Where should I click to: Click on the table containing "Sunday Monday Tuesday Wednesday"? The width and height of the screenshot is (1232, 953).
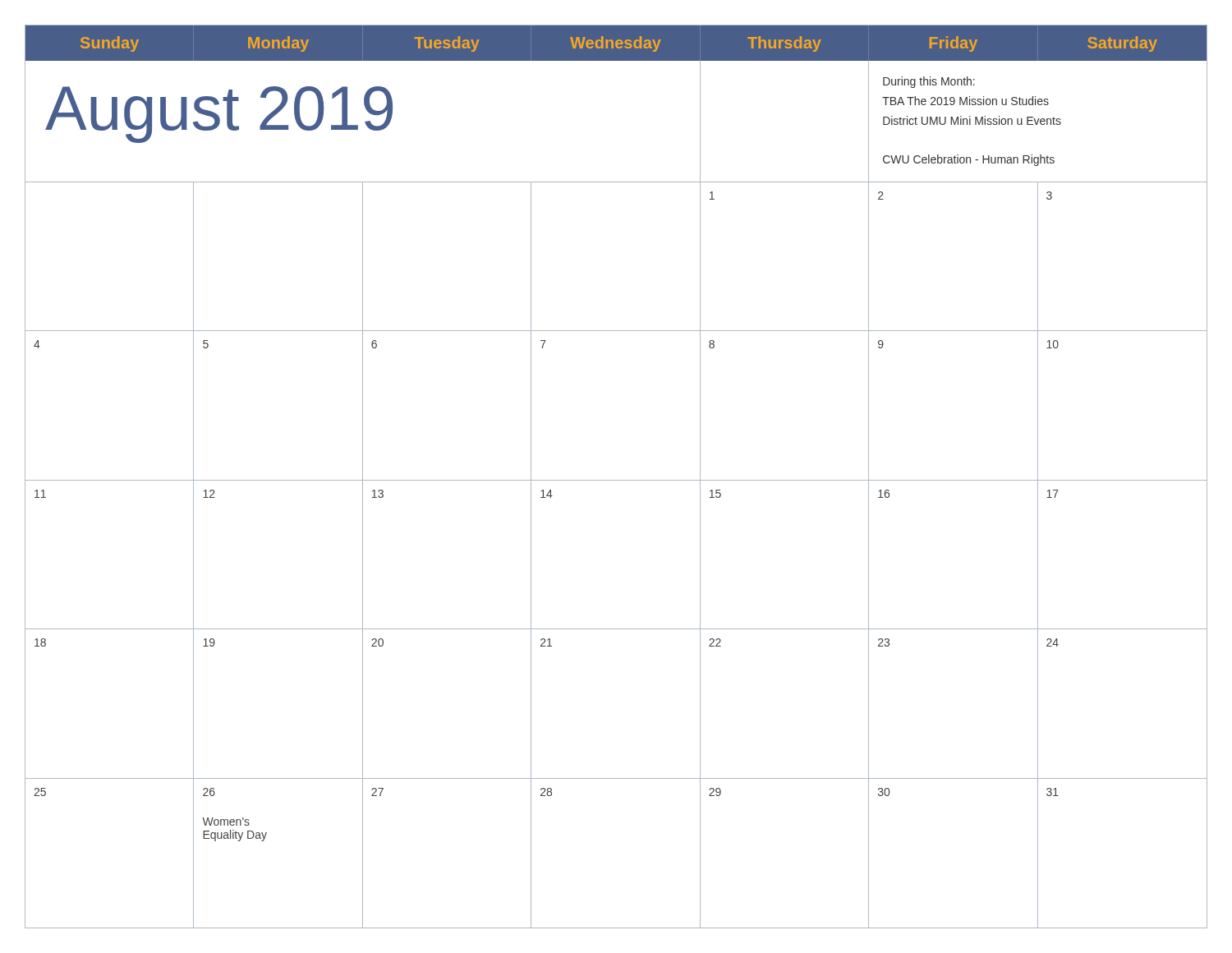click(616, 476)
